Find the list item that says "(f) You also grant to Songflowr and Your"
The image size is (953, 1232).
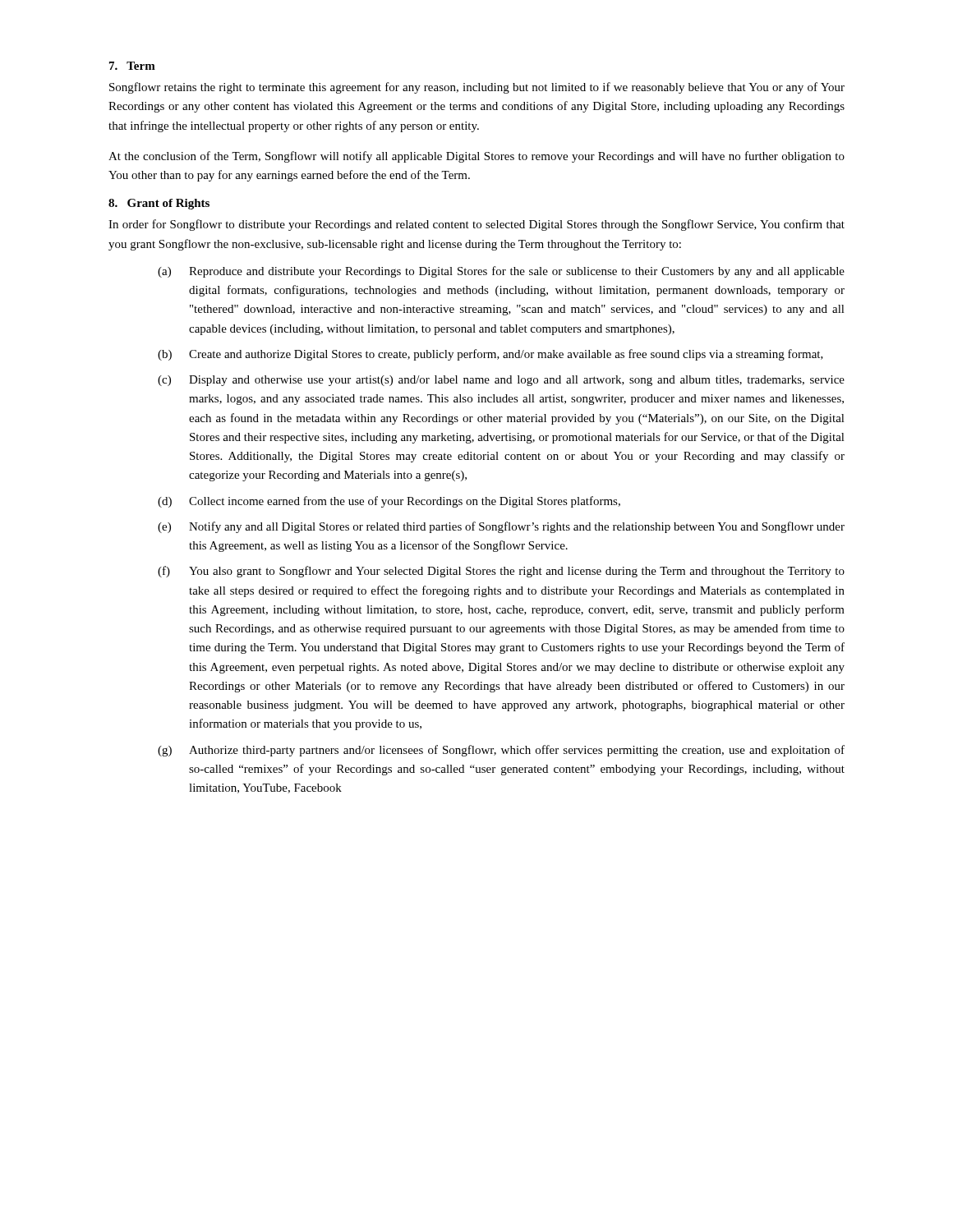501,648
